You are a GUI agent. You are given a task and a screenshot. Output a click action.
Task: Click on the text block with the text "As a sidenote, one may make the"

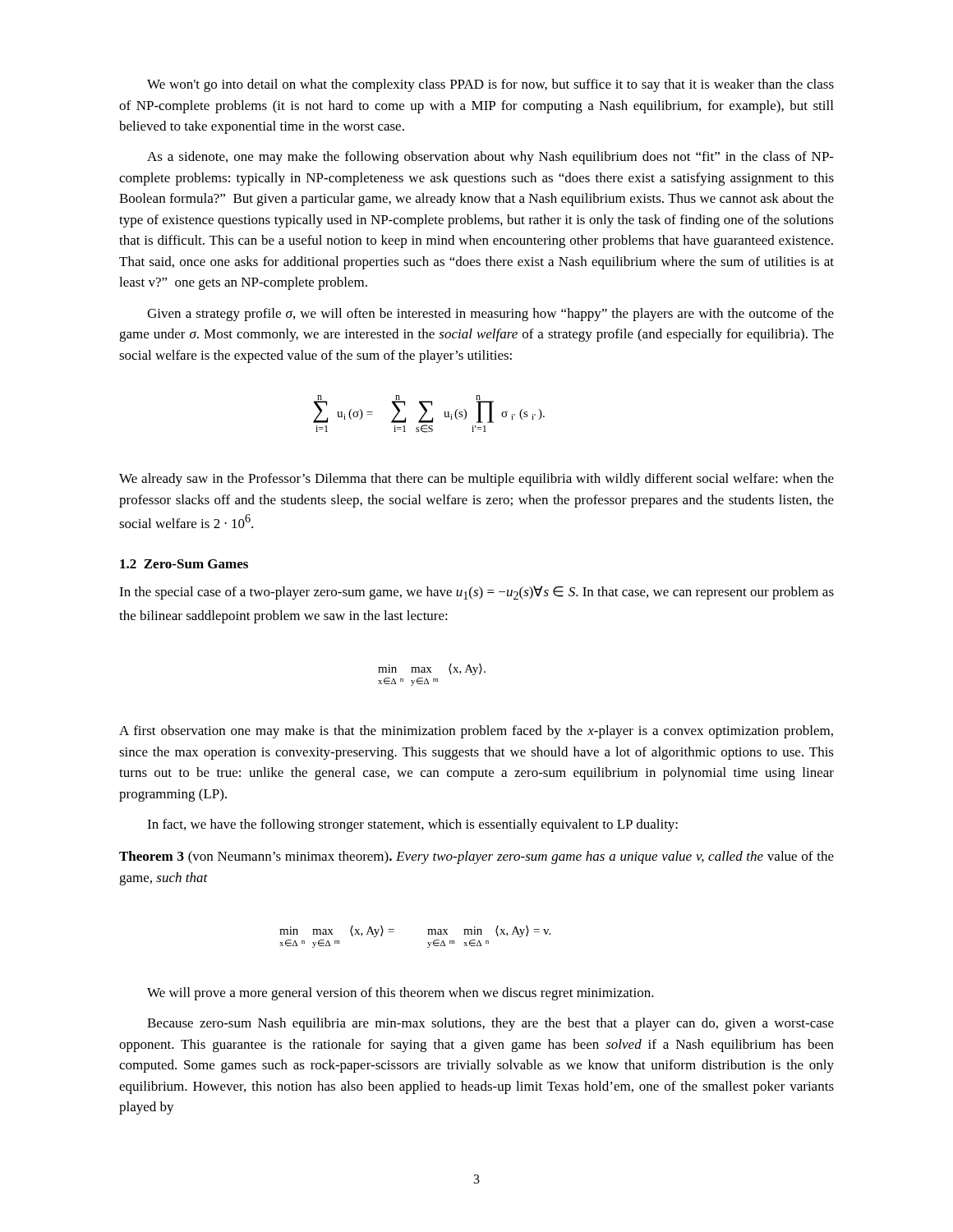click(476, 220)
